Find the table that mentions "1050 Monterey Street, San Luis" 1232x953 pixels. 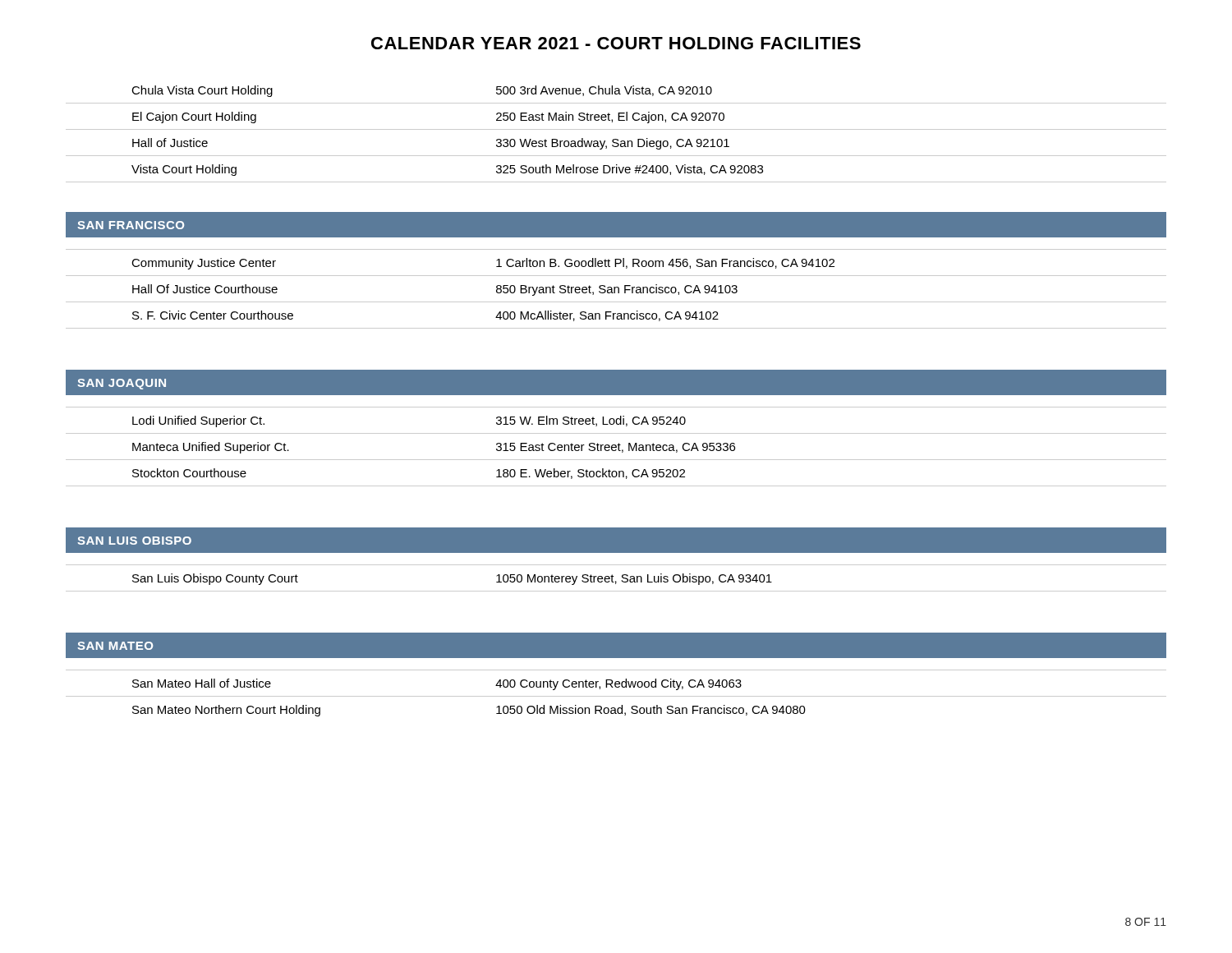click(616, 578)
